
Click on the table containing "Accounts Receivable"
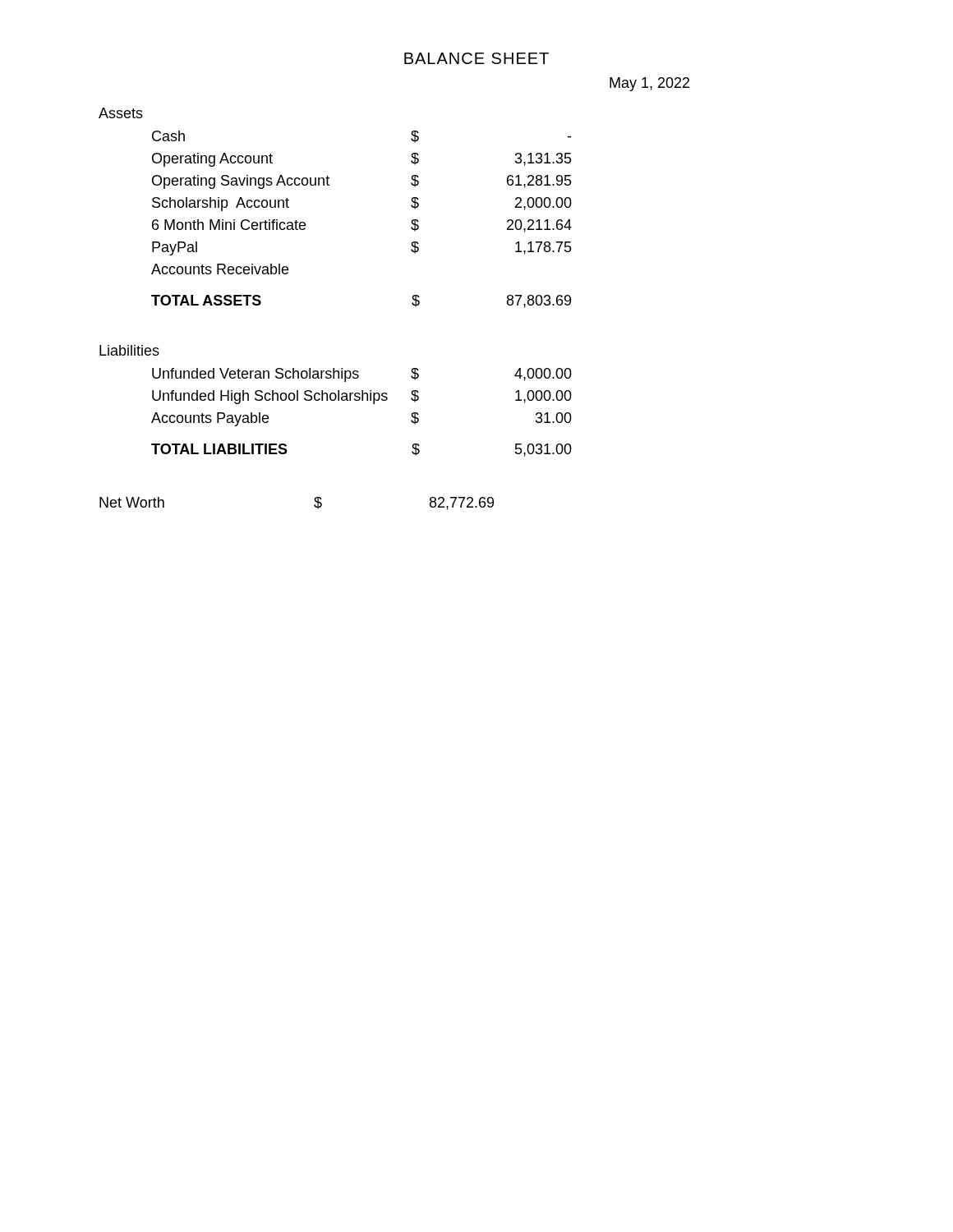[x=476, y=219]
